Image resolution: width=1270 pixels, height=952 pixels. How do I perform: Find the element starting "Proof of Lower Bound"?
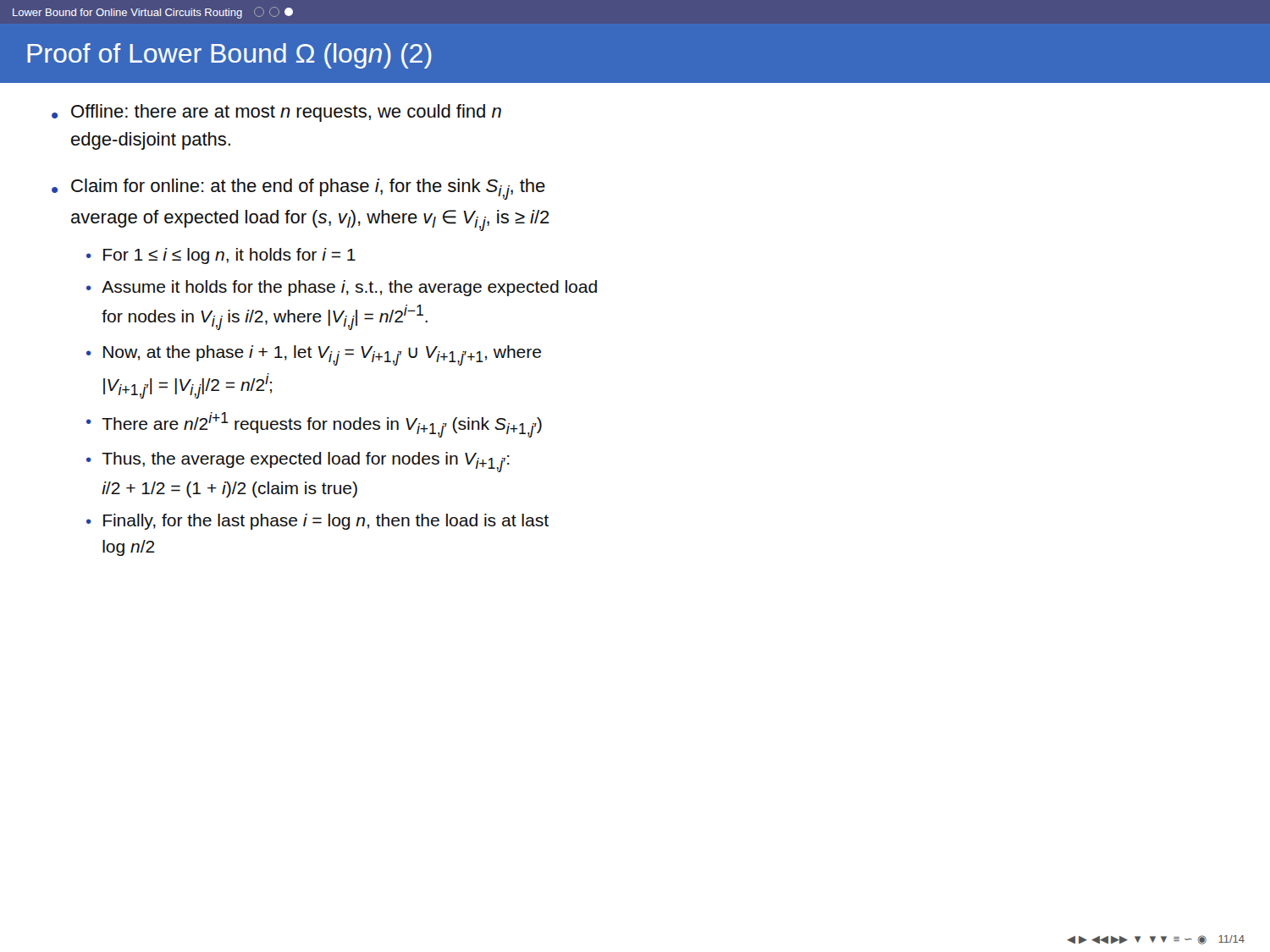tap(229, 53)
